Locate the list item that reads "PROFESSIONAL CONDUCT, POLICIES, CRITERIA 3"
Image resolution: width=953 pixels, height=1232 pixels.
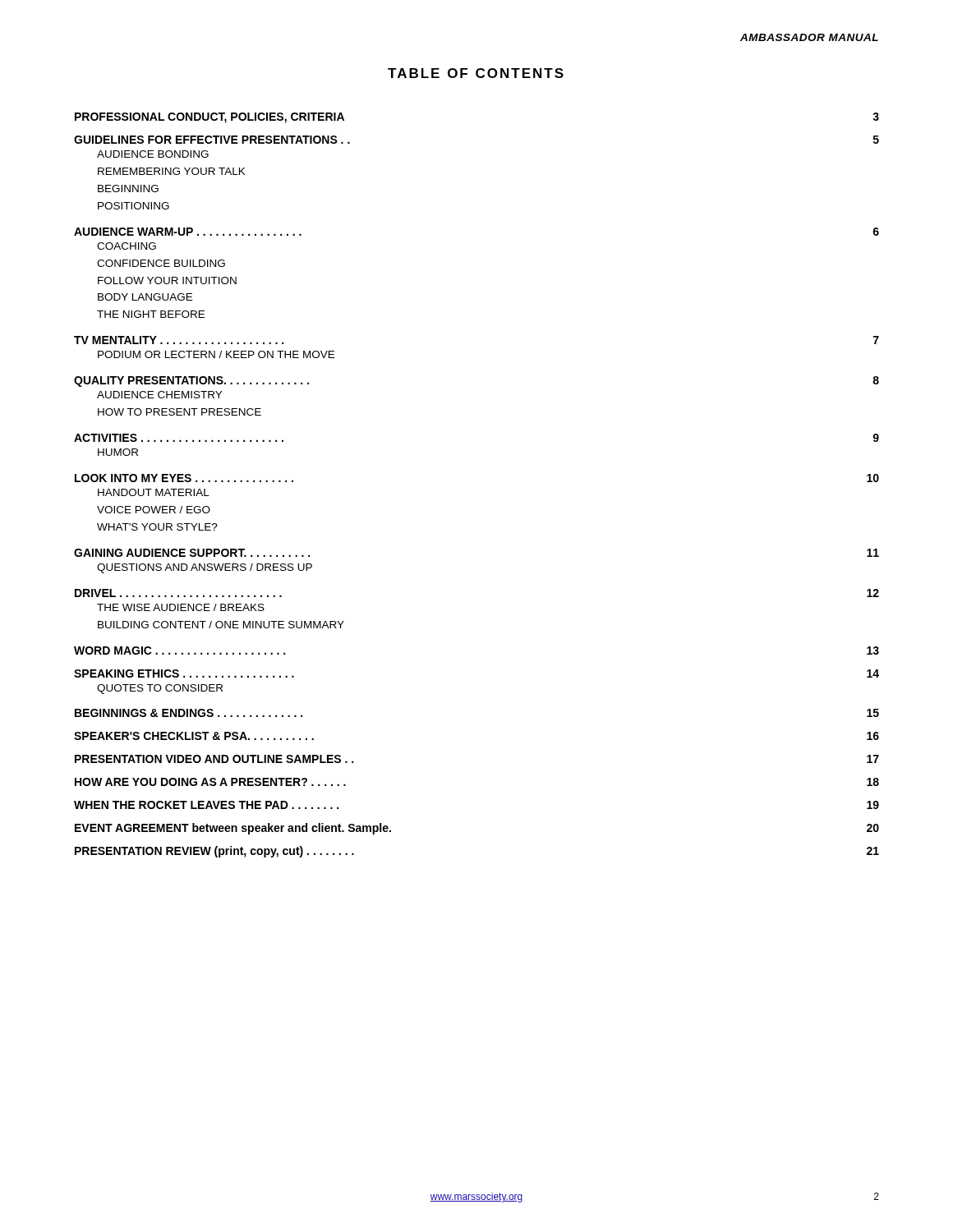(x=207, y=118)
